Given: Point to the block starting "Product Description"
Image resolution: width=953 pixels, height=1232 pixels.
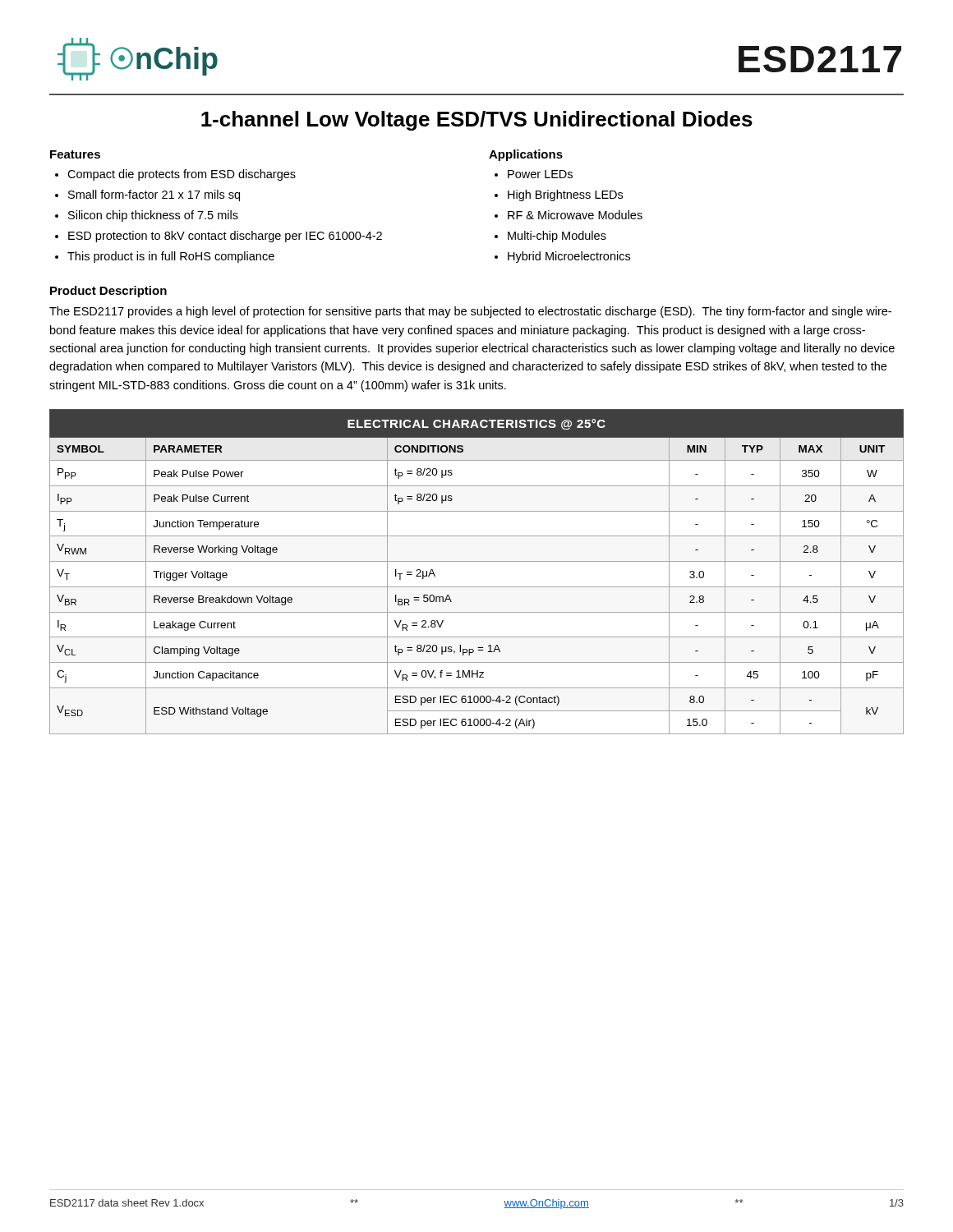Looking at the screenshot, I should click(108, 290).
